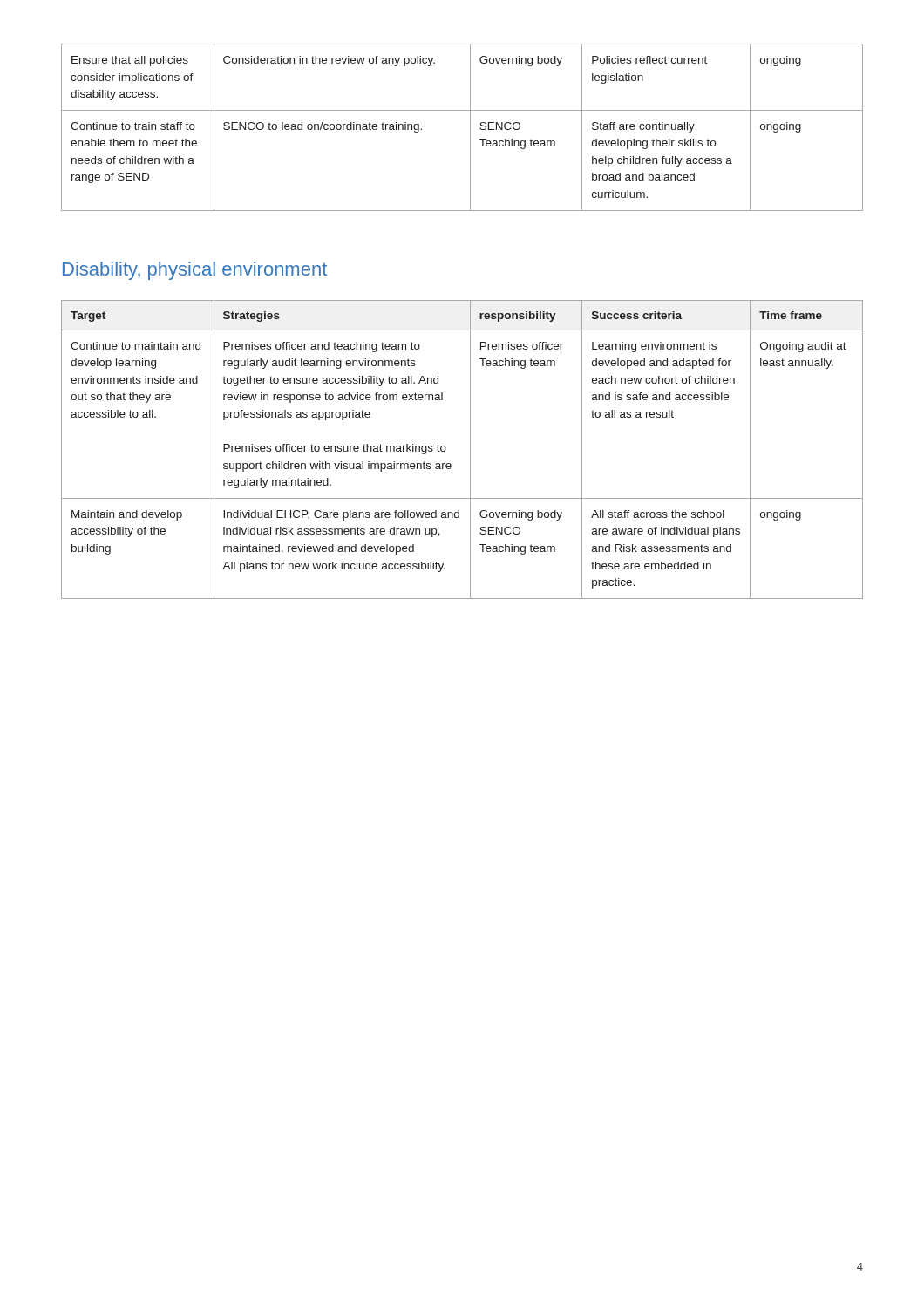This screenshot has height=1308, width=924.
Task: Find the table that mentions "Time frame"
Action: tap(462, 449)
